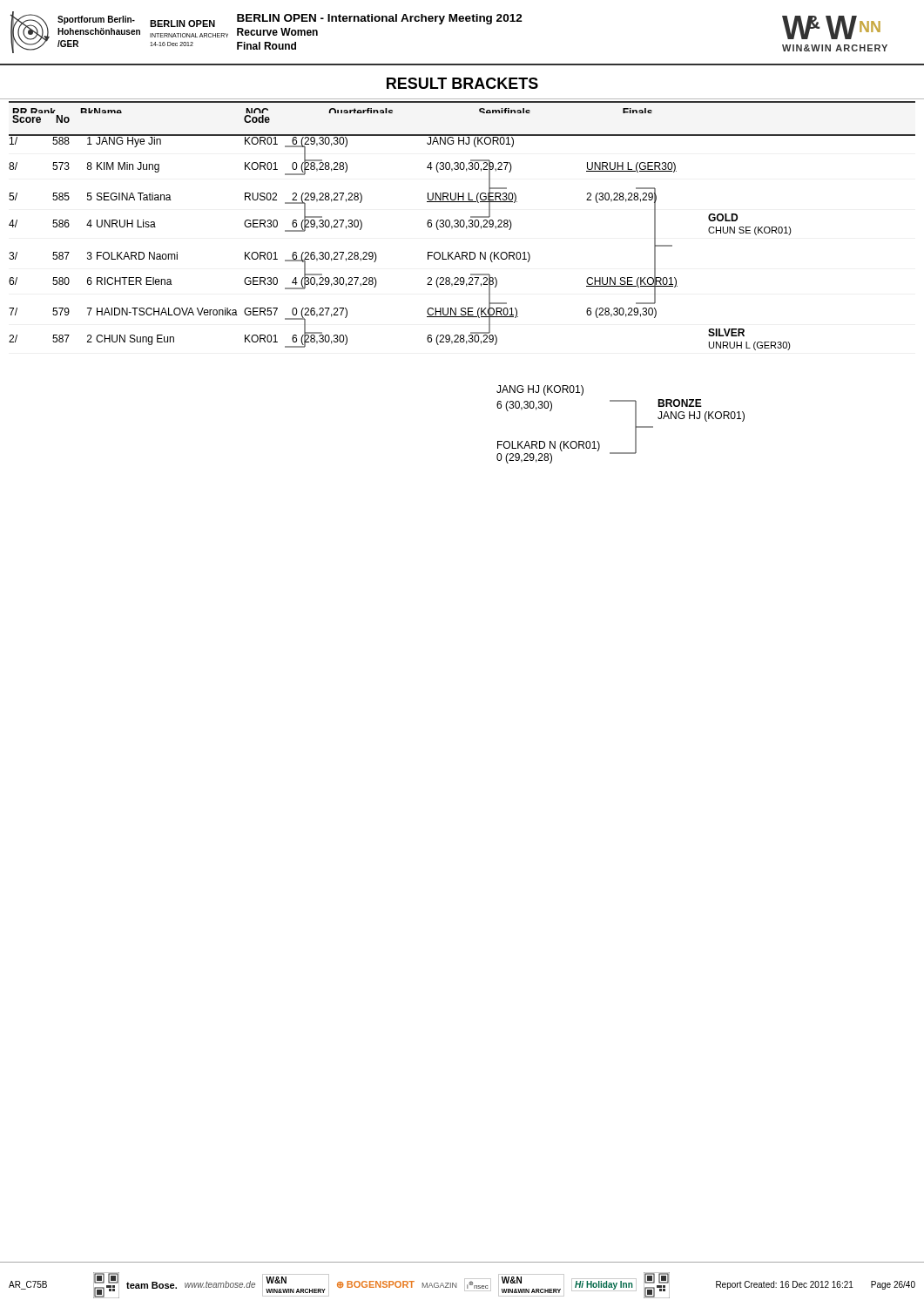The height and width of the screenshot is (1307, 924).
Task: Find the block on this page that starts "JANG HJ (KOR01) 6 (30,30,30) BRONZE JANG HJ"
Action: (x=621, y=423)
